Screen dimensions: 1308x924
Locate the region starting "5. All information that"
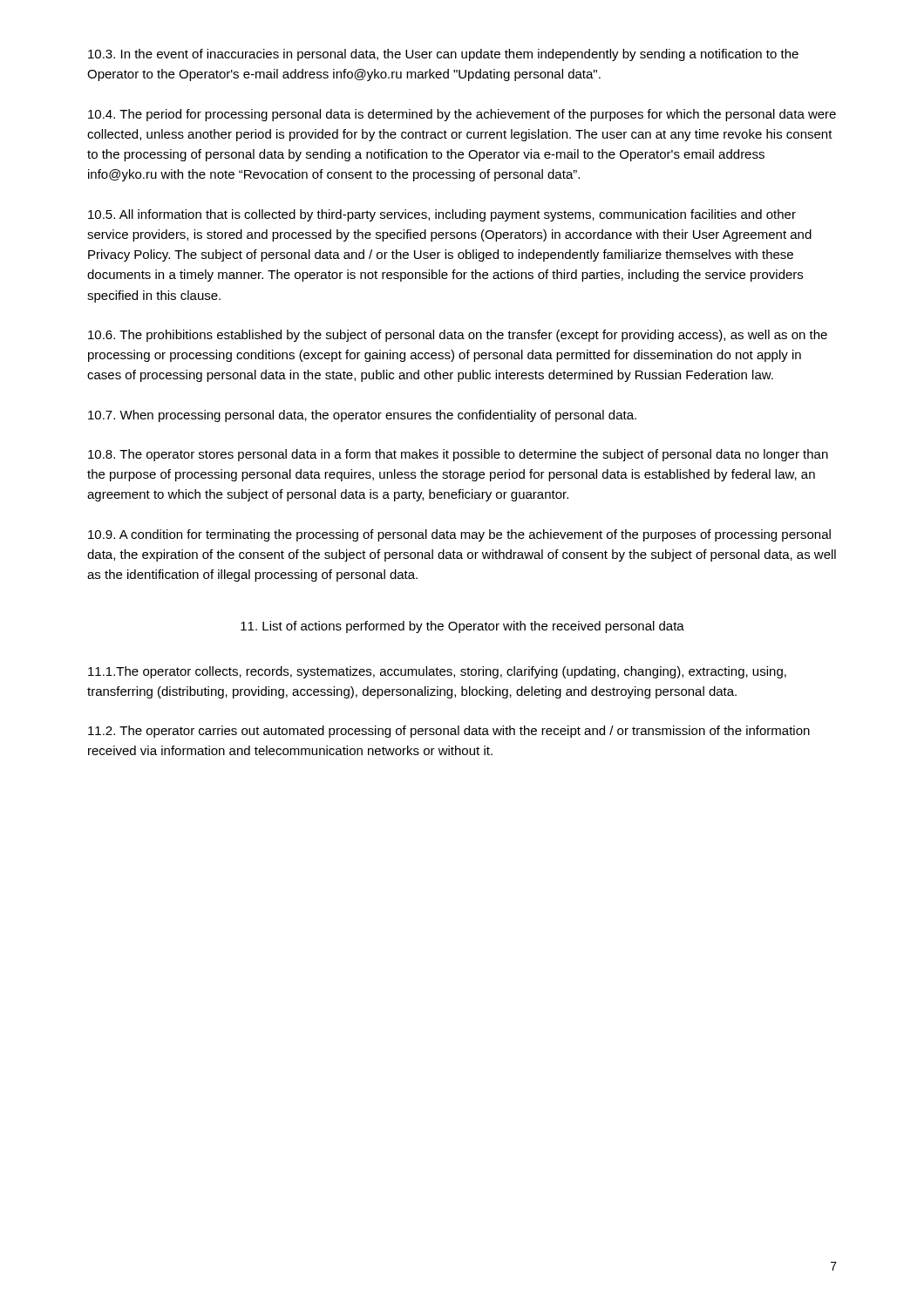coord(449,254)
